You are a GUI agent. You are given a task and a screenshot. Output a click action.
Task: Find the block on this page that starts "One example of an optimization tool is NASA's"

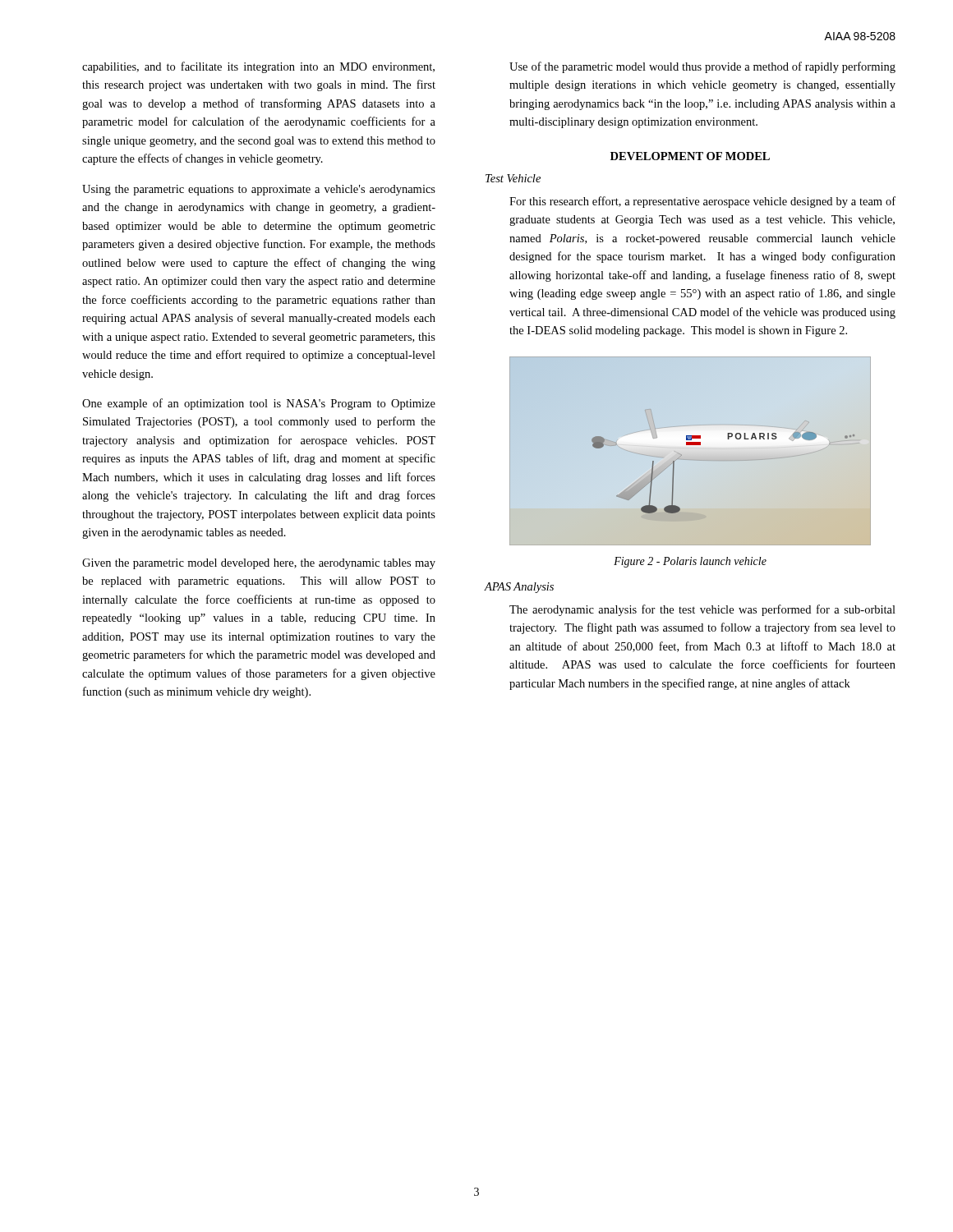pos(259,468)
